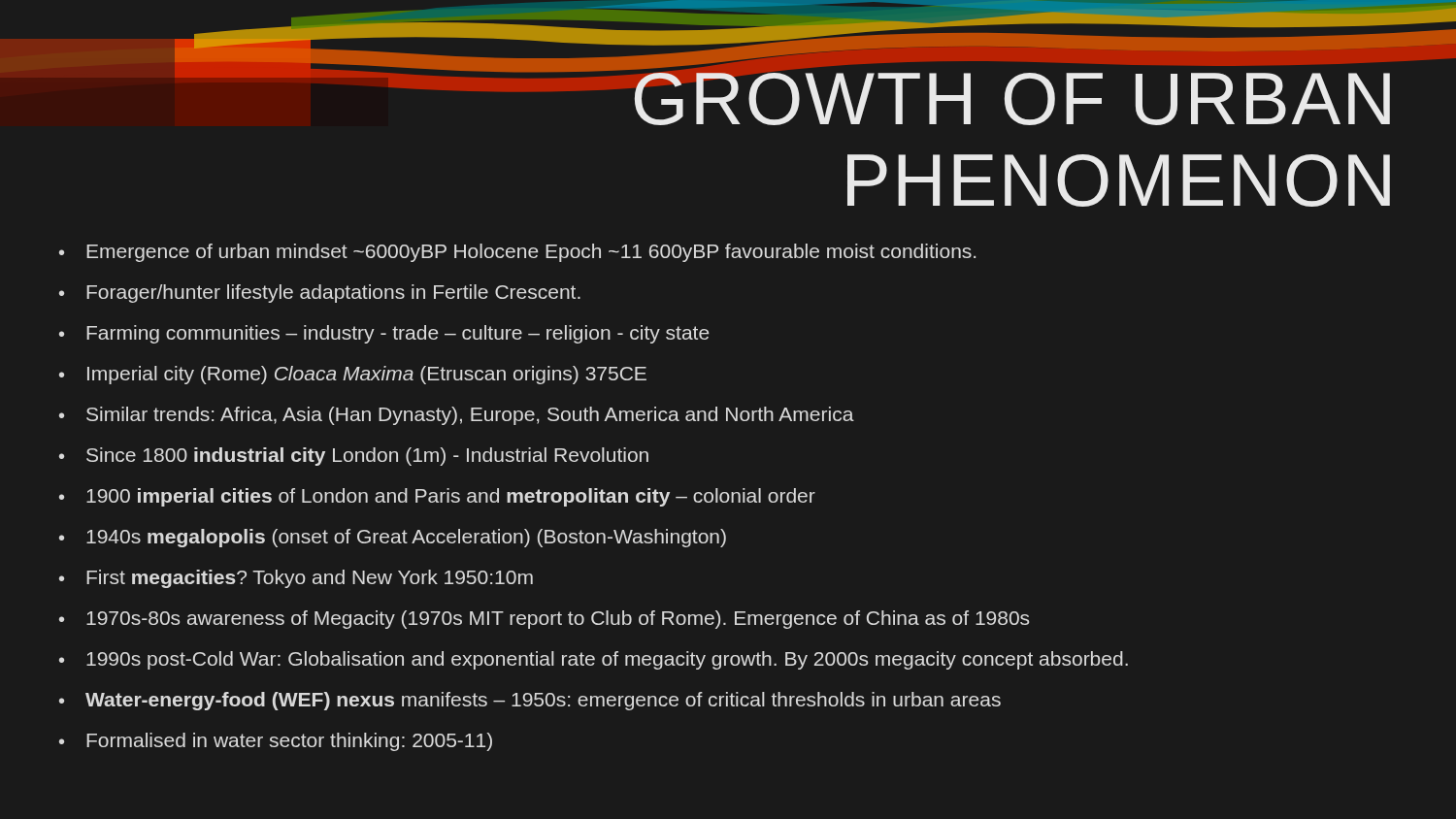Select the passage starting "• Imperial city (Rome)"

point(353,375)
